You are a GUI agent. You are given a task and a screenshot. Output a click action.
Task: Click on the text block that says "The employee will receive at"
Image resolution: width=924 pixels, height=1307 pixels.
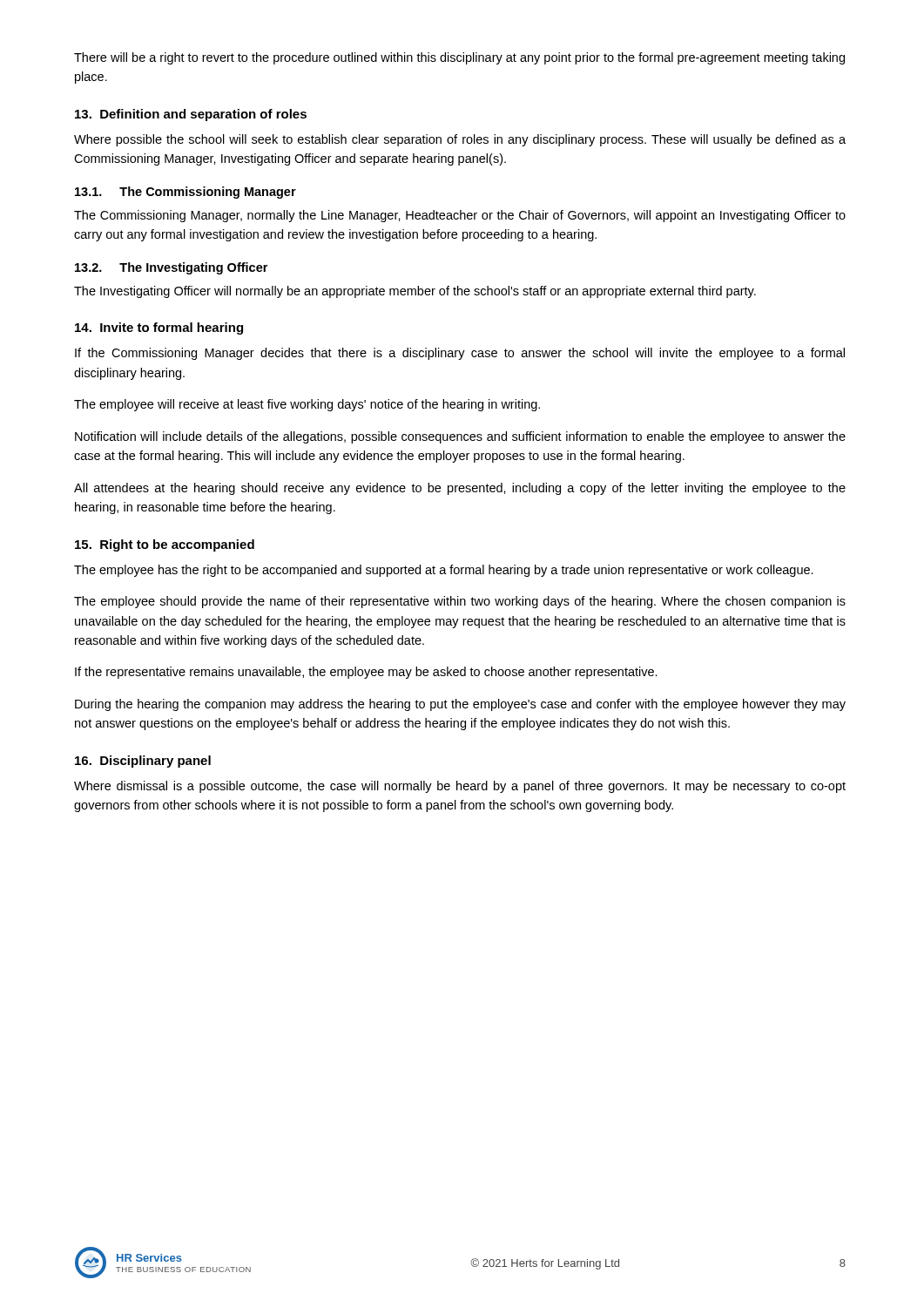(x=308, y=404)
